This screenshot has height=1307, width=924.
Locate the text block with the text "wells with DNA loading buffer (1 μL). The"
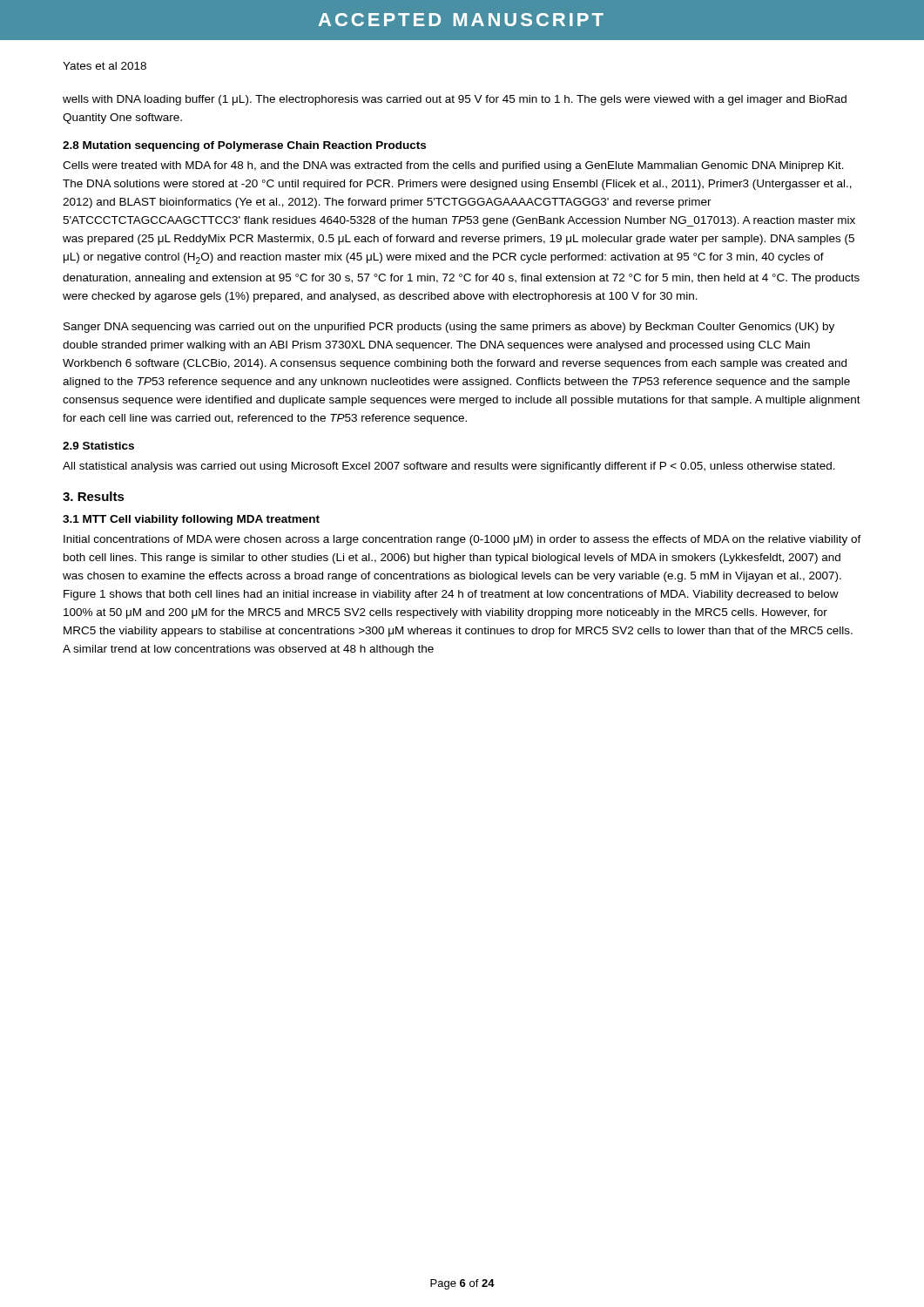tap(455, 108)
